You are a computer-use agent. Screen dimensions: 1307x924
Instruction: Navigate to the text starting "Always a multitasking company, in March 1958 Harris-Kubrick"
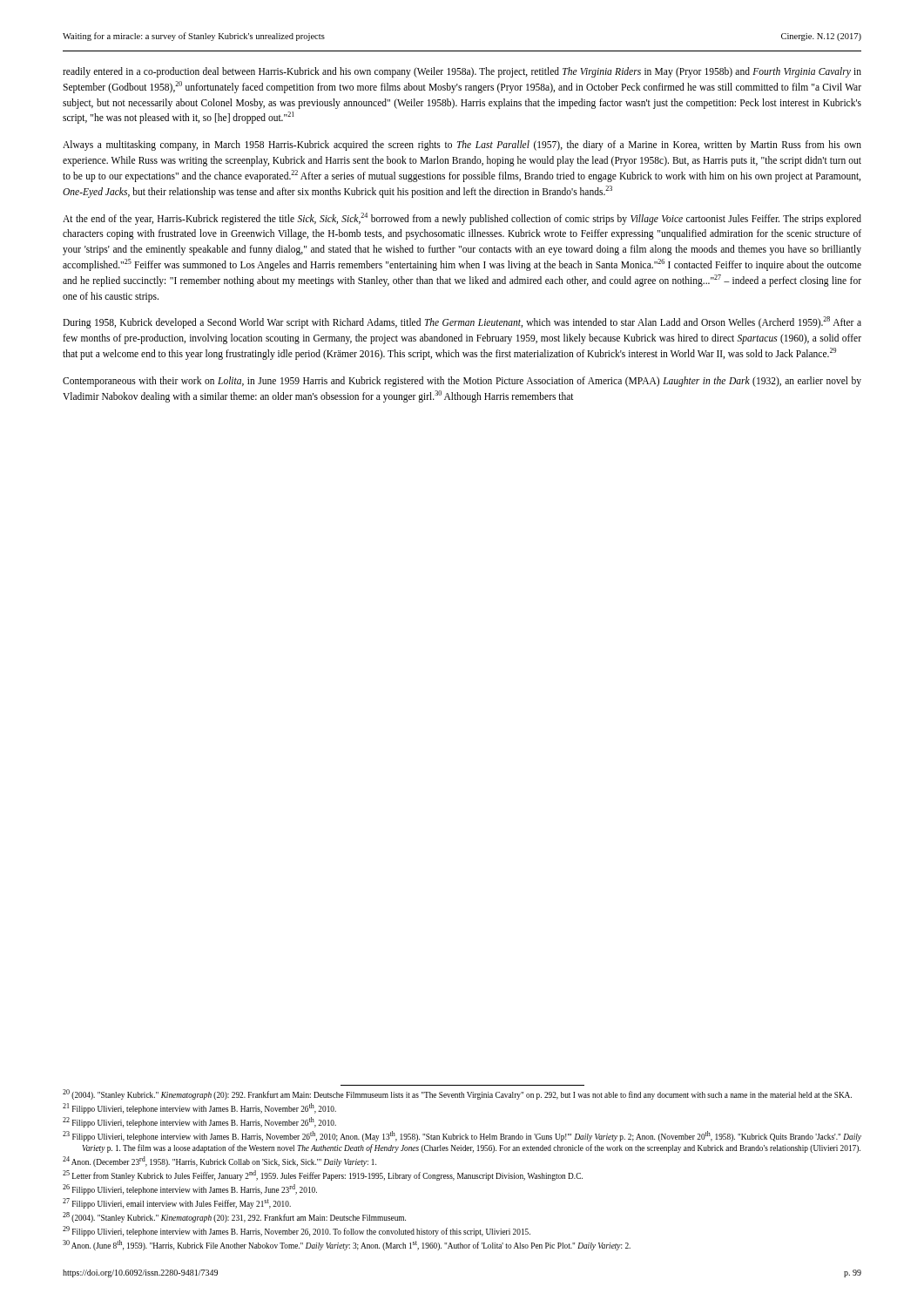coord(462,169)
